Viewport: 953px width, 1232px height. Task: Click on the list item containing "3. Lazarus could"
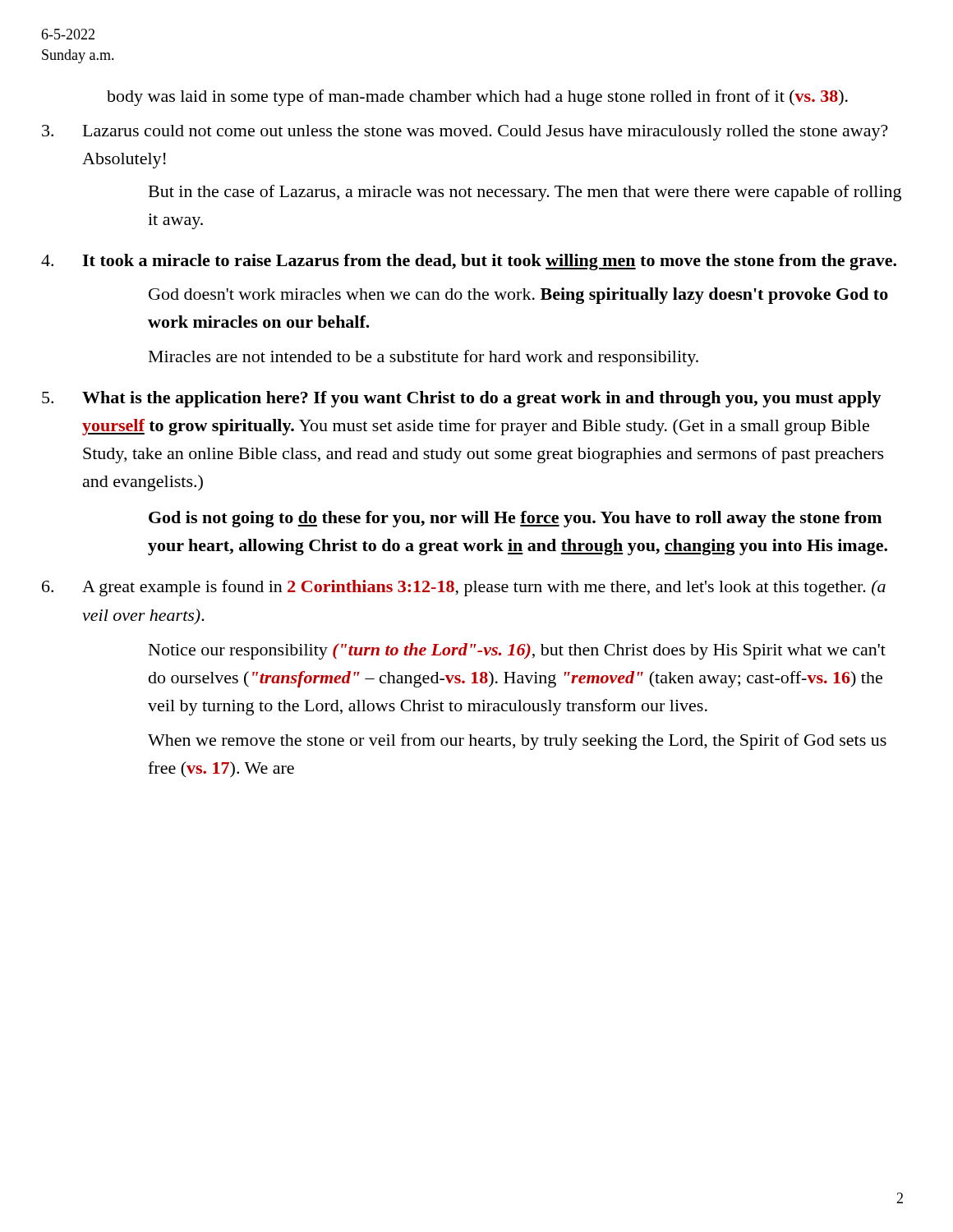(472, 178)
